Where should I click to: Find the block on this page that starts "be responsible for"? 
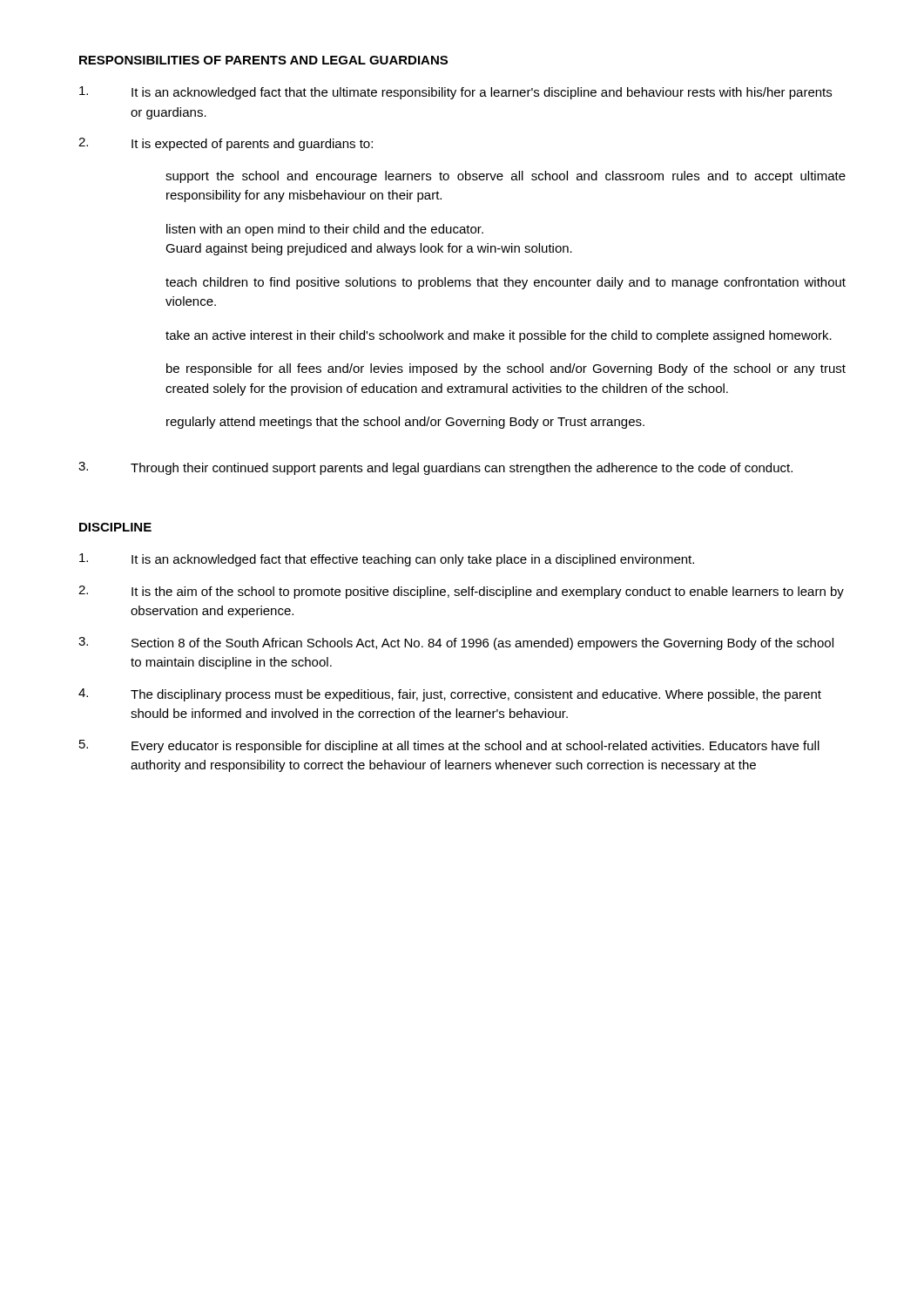point(506,378)
